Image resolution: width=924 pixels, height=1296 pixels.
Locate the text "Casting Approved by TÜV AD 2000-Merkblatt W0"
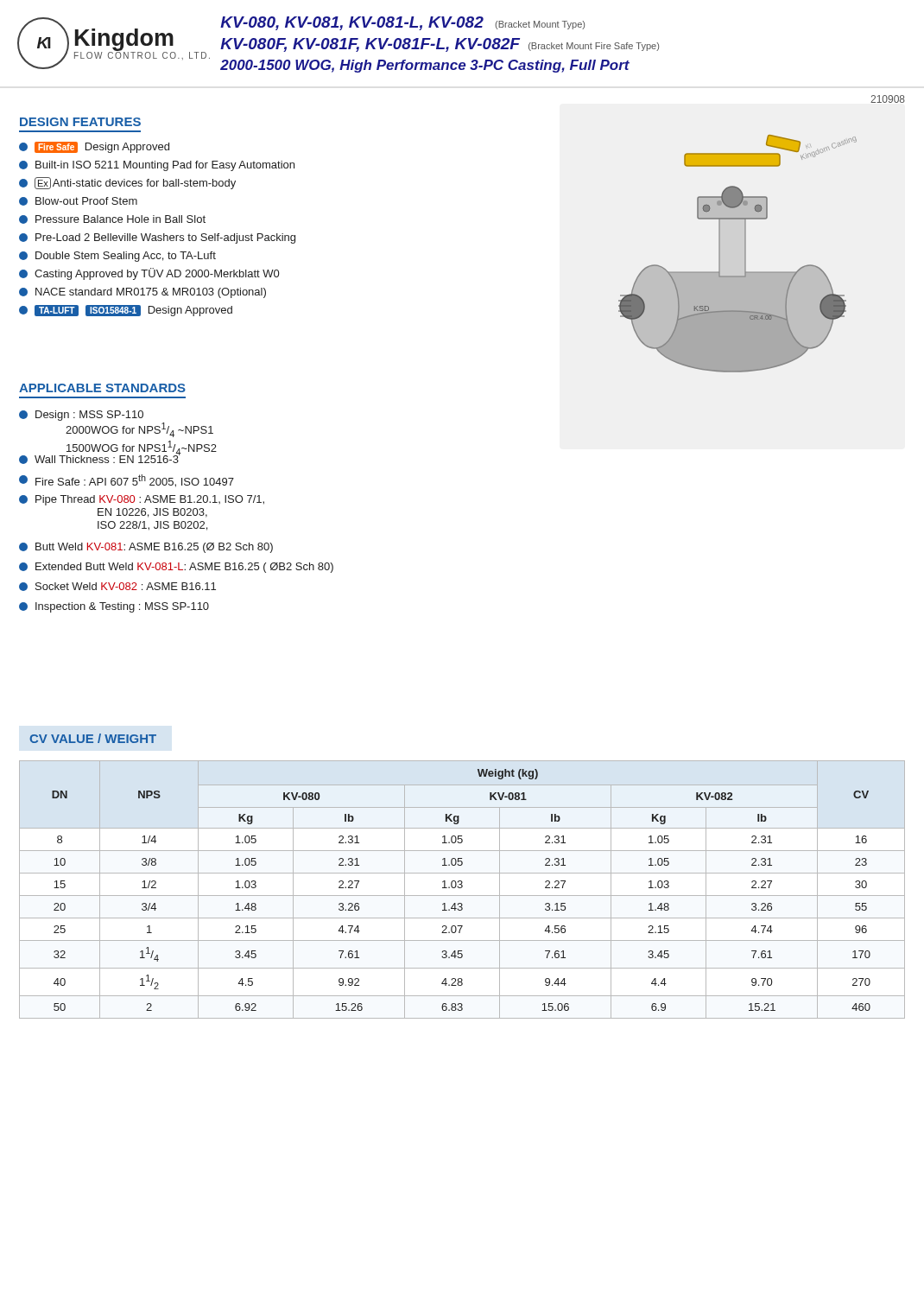pyautogui.click(x=149, y=273)
